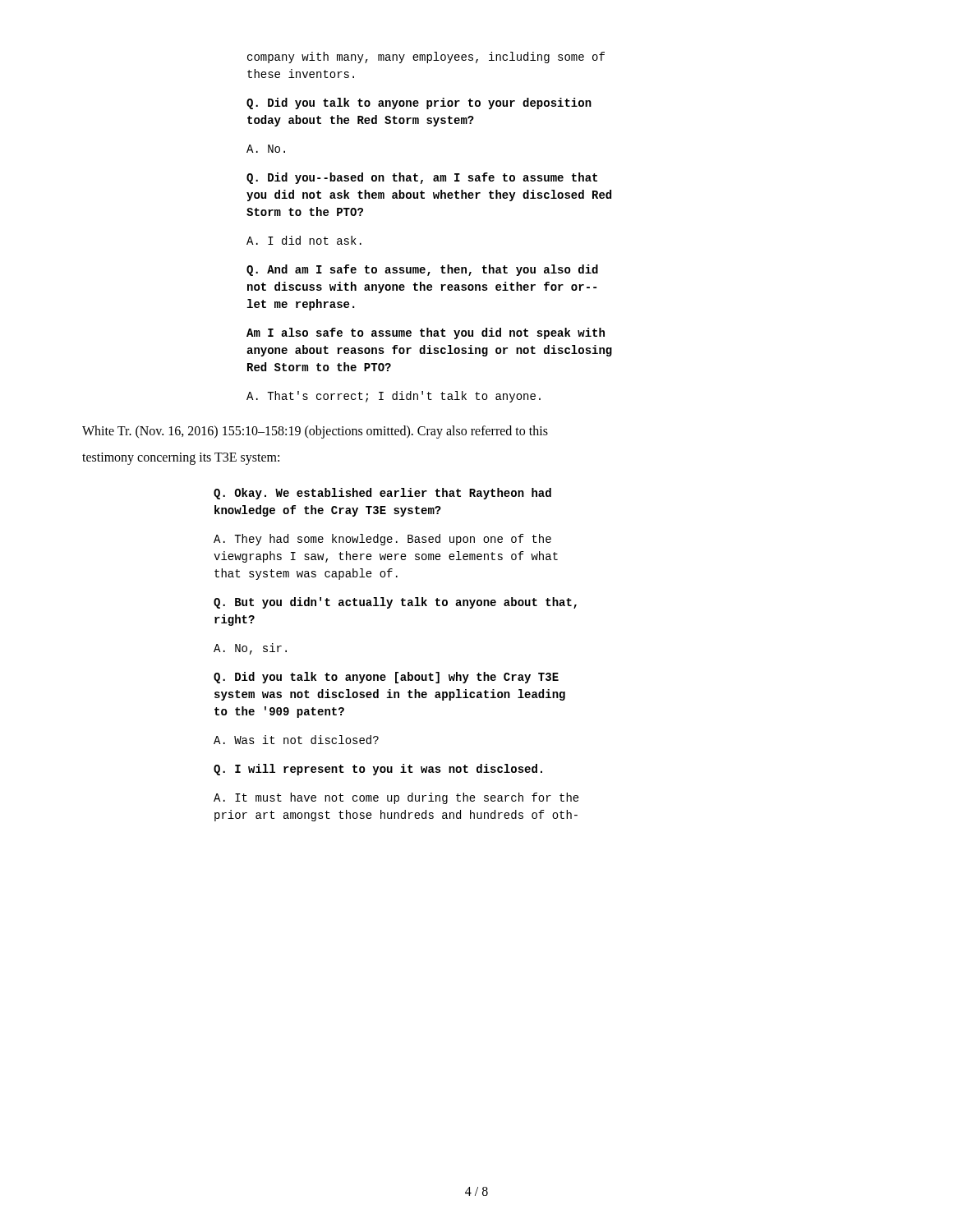Point to the region starting "A. That's correct; I didn't talk to anyone."

(395, 397)
